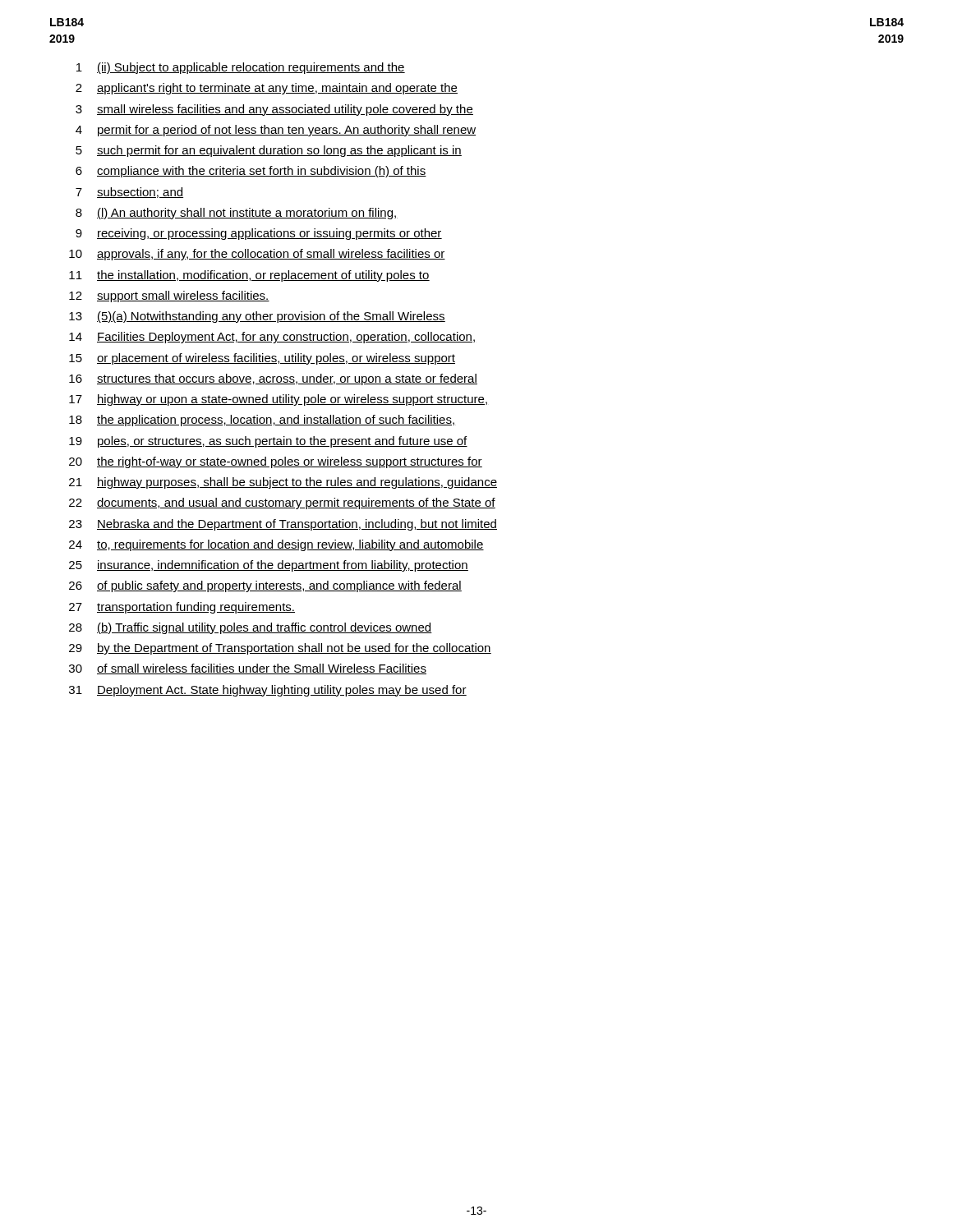Find the block on this page that starts "9 receiving, or processing applications or"
This screenshot has width=953, height=1232.
click(259, 234)
